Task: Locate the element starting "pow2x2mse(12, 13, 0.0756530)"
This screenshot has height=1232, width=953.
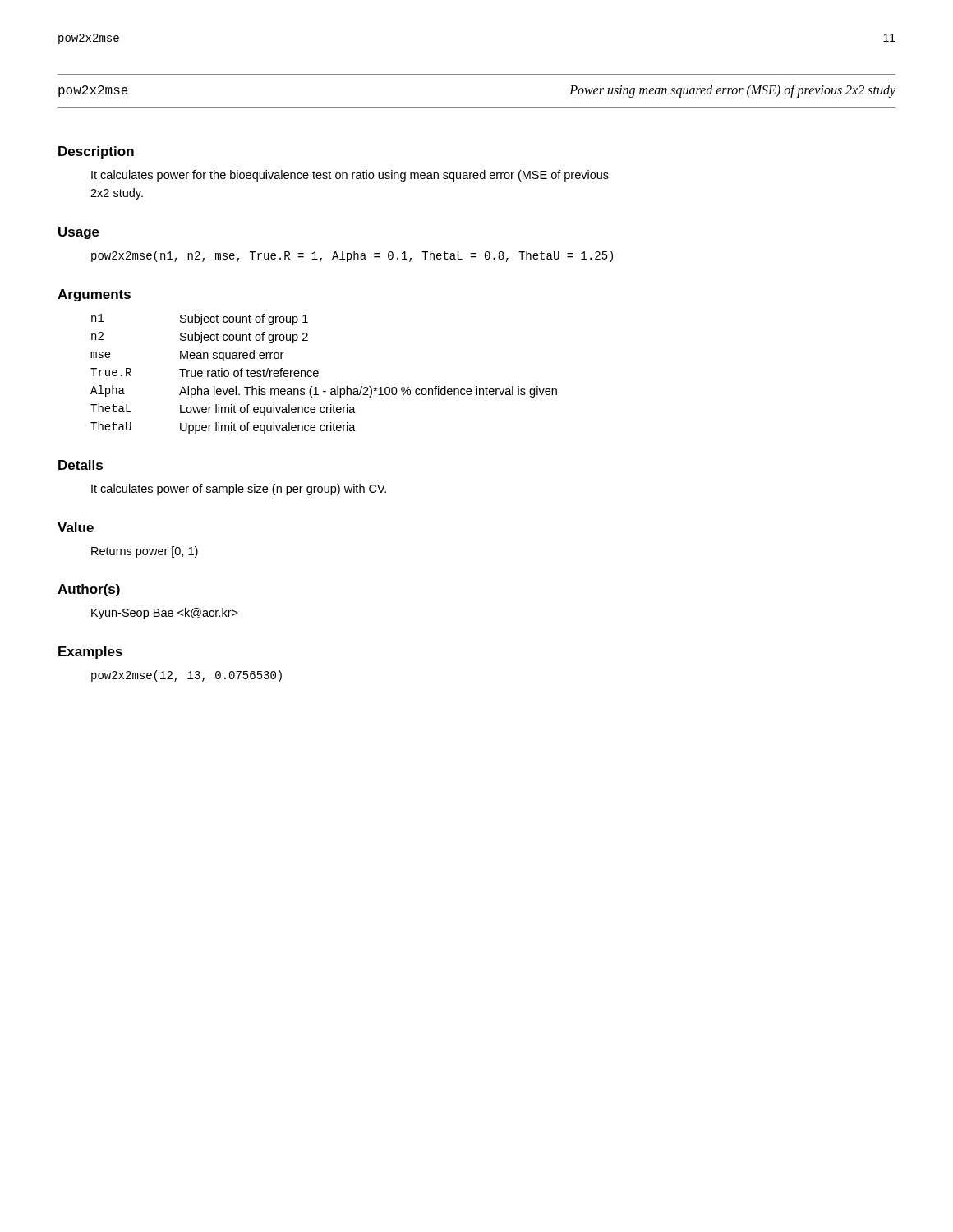Action: coord(187,676)
